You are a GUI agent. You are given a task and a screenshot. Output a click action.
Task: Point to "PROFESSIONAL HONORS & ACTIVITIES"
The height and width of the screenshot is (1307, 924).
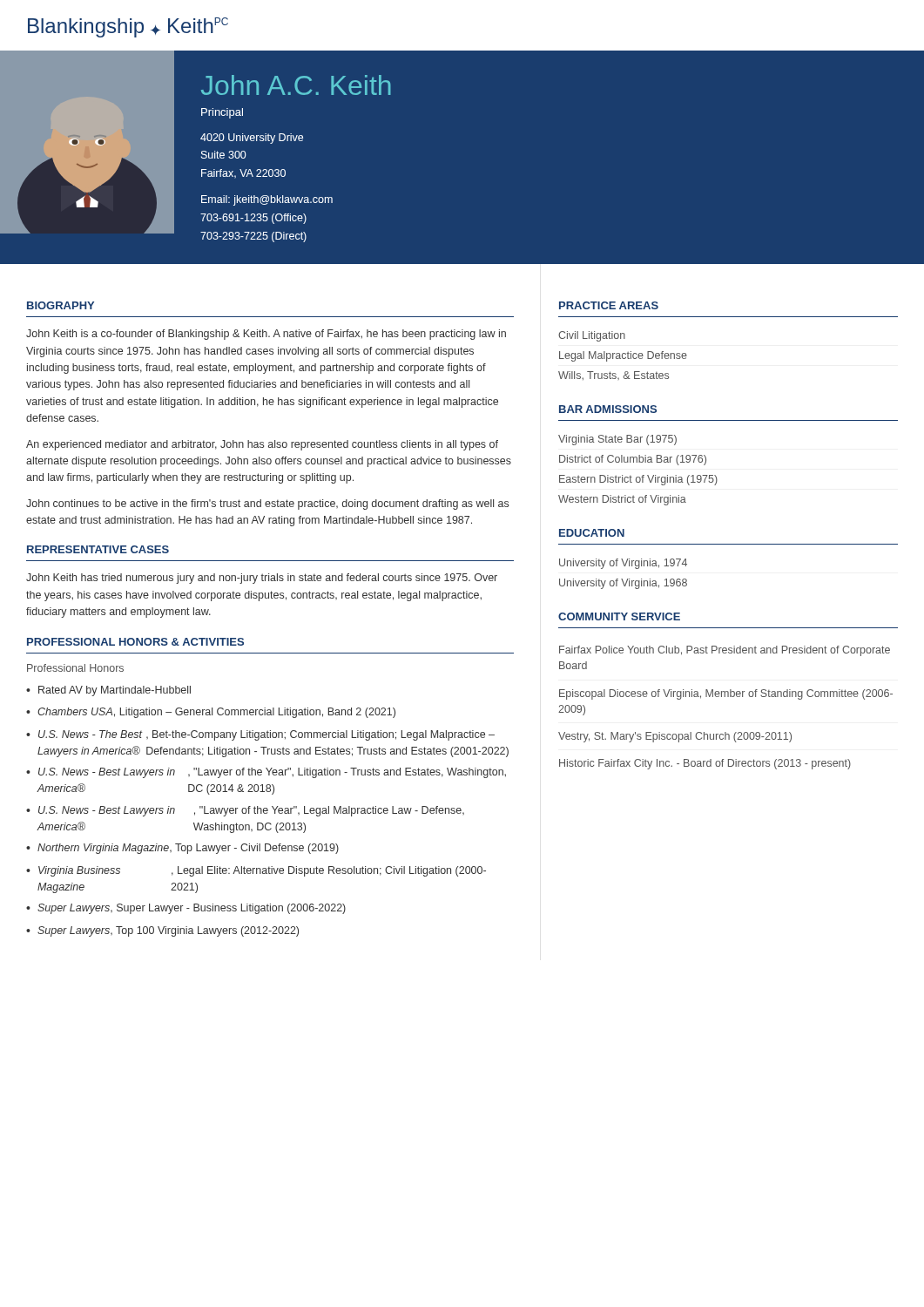[135, 641]
